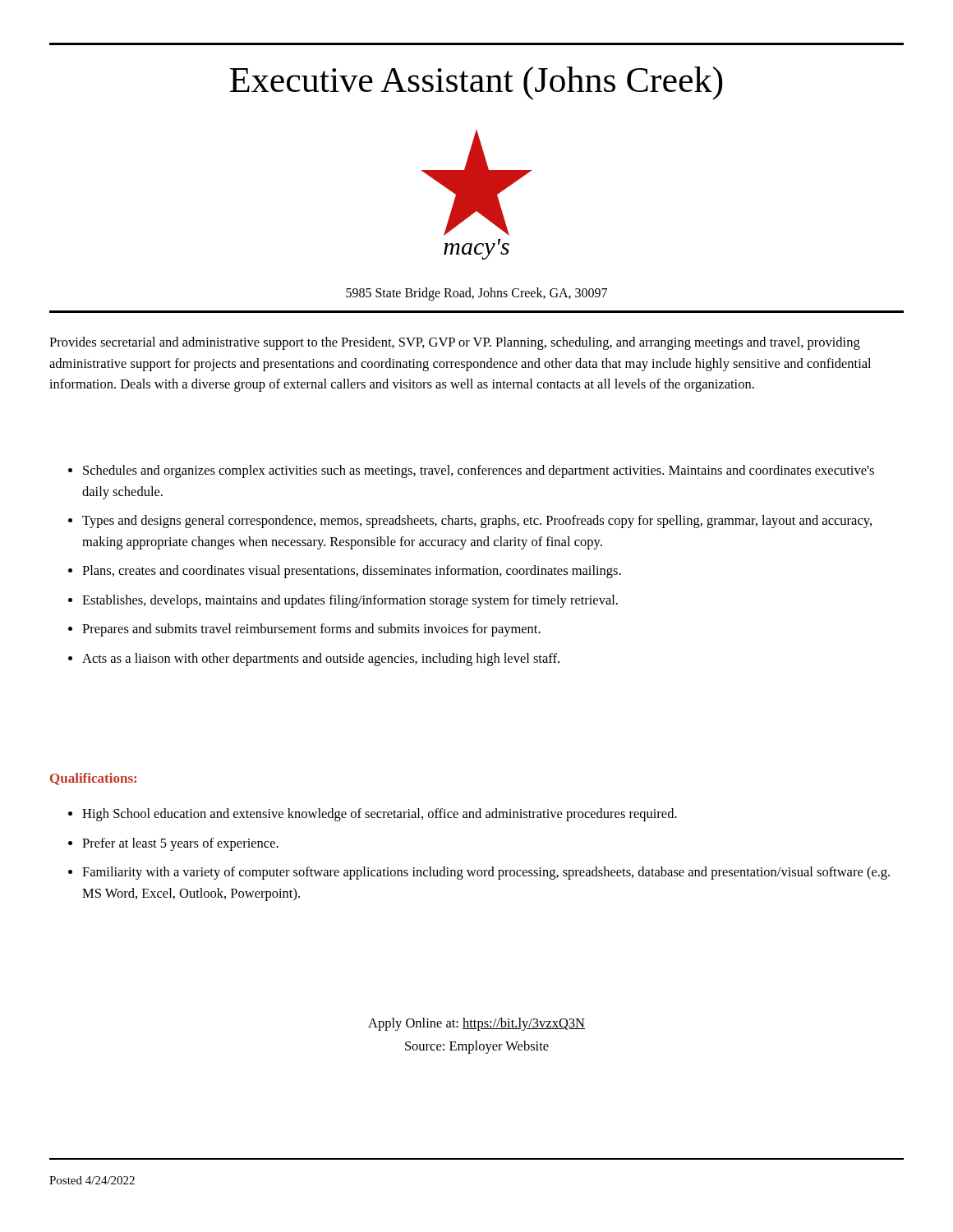Click on the text block containing "Provides secretarial and administrative"
953x1232 pixels.
click(460, 363)
